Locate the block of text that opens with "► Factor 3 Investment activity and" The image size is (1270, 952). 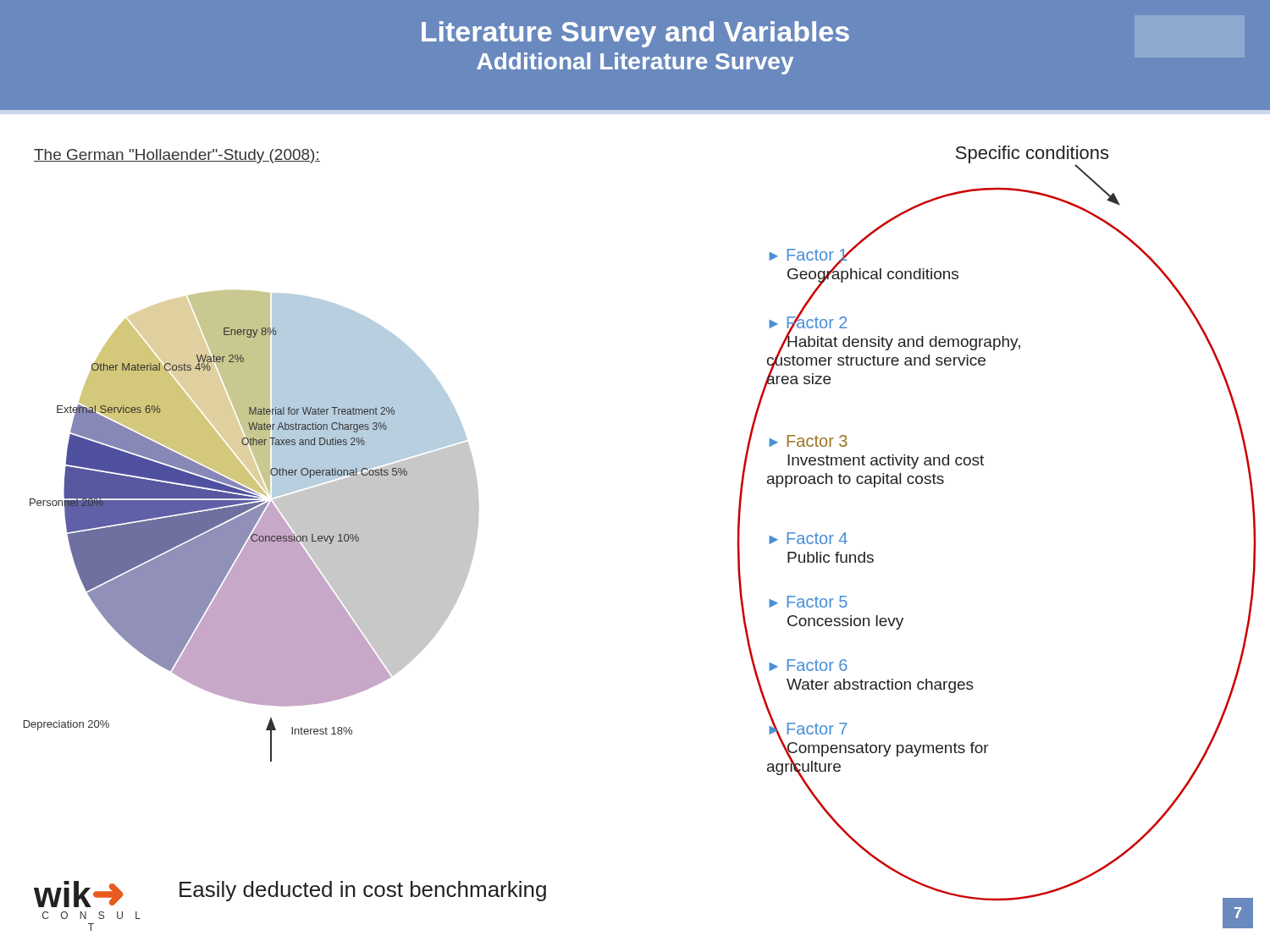875,459
